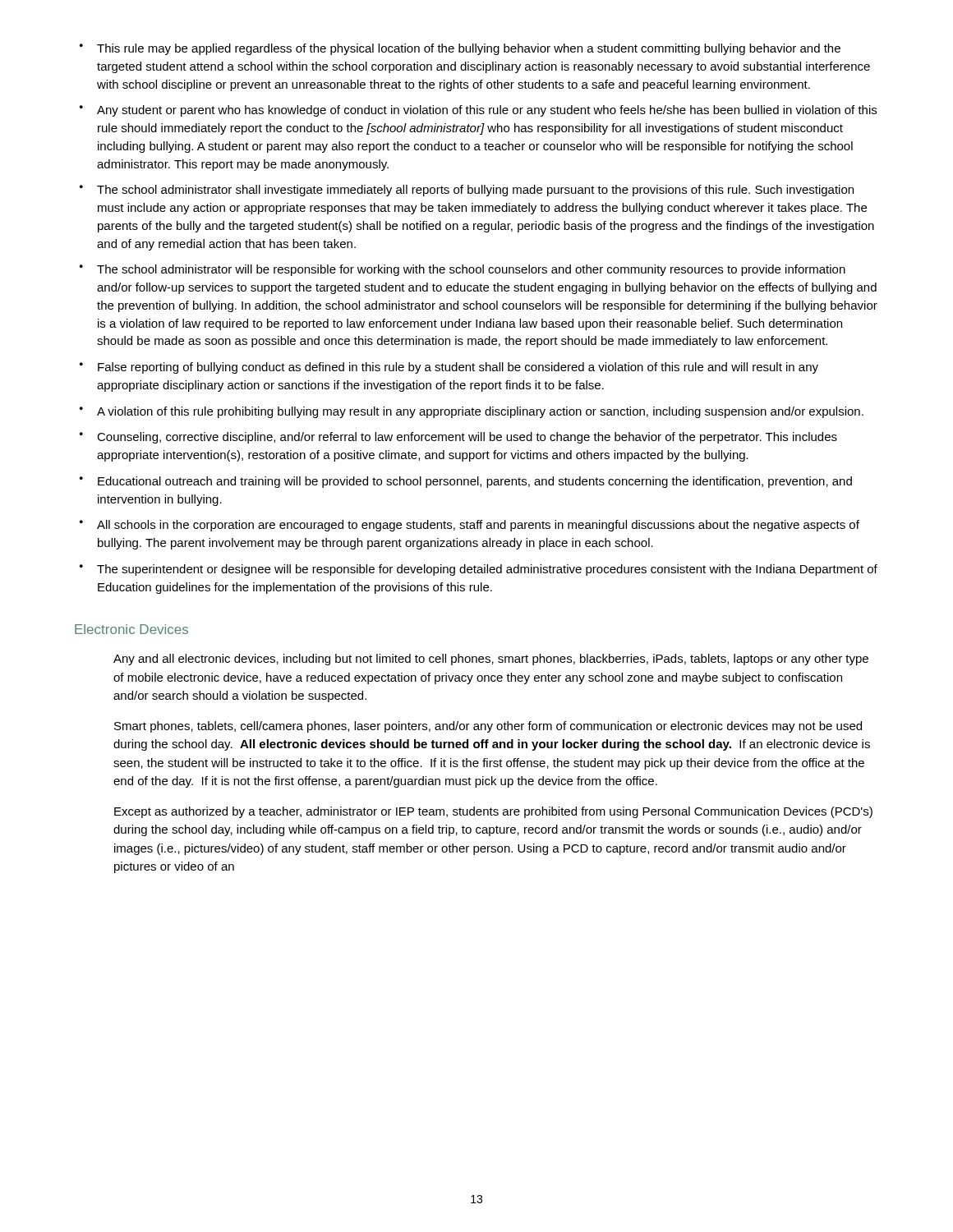
Task: Find the block on this page that starts "Except as authorized"
Action: click(x=496, y=839)
